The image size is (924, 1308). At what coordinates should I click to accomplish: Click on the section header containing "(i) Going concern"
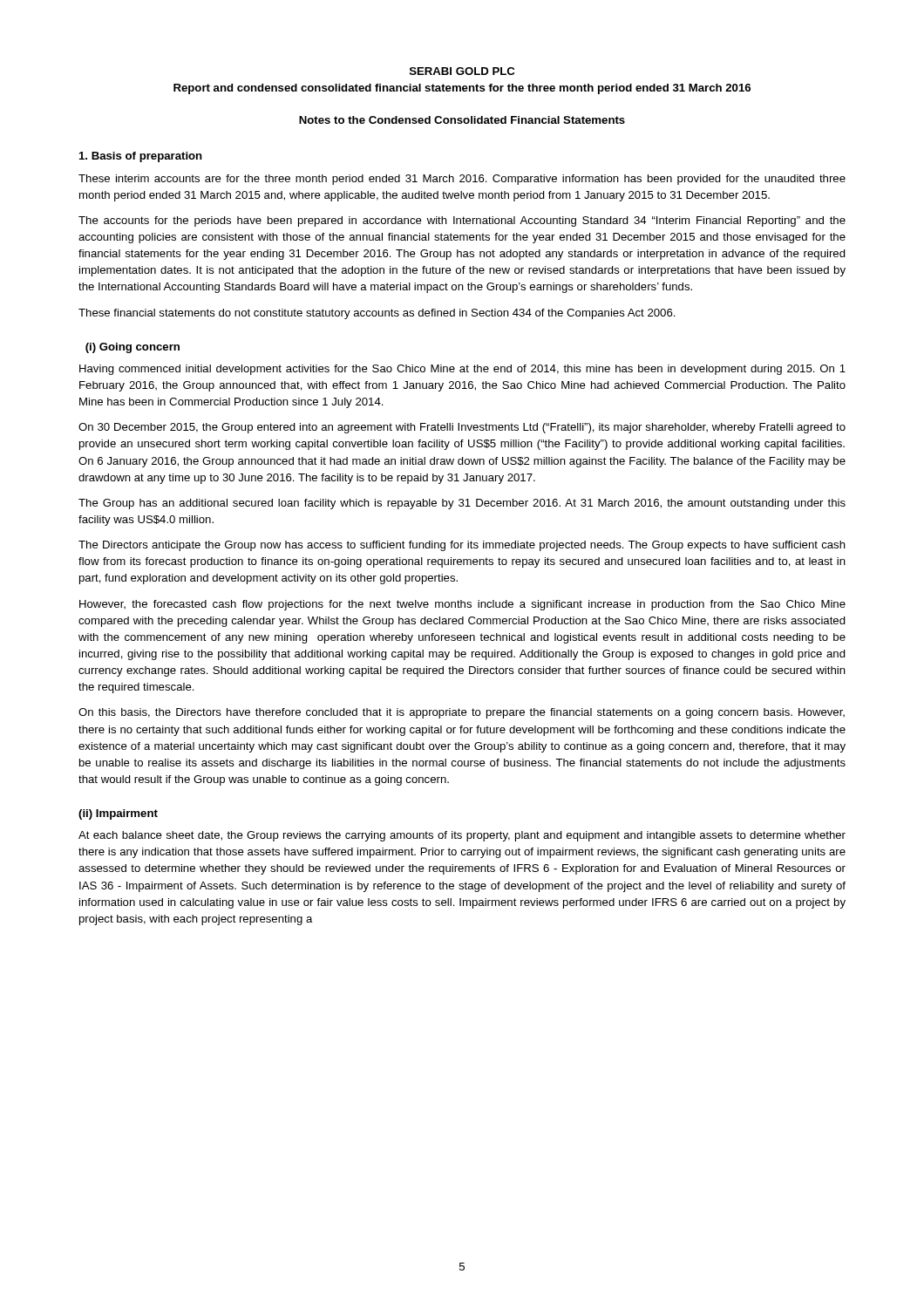coord(131,346)
